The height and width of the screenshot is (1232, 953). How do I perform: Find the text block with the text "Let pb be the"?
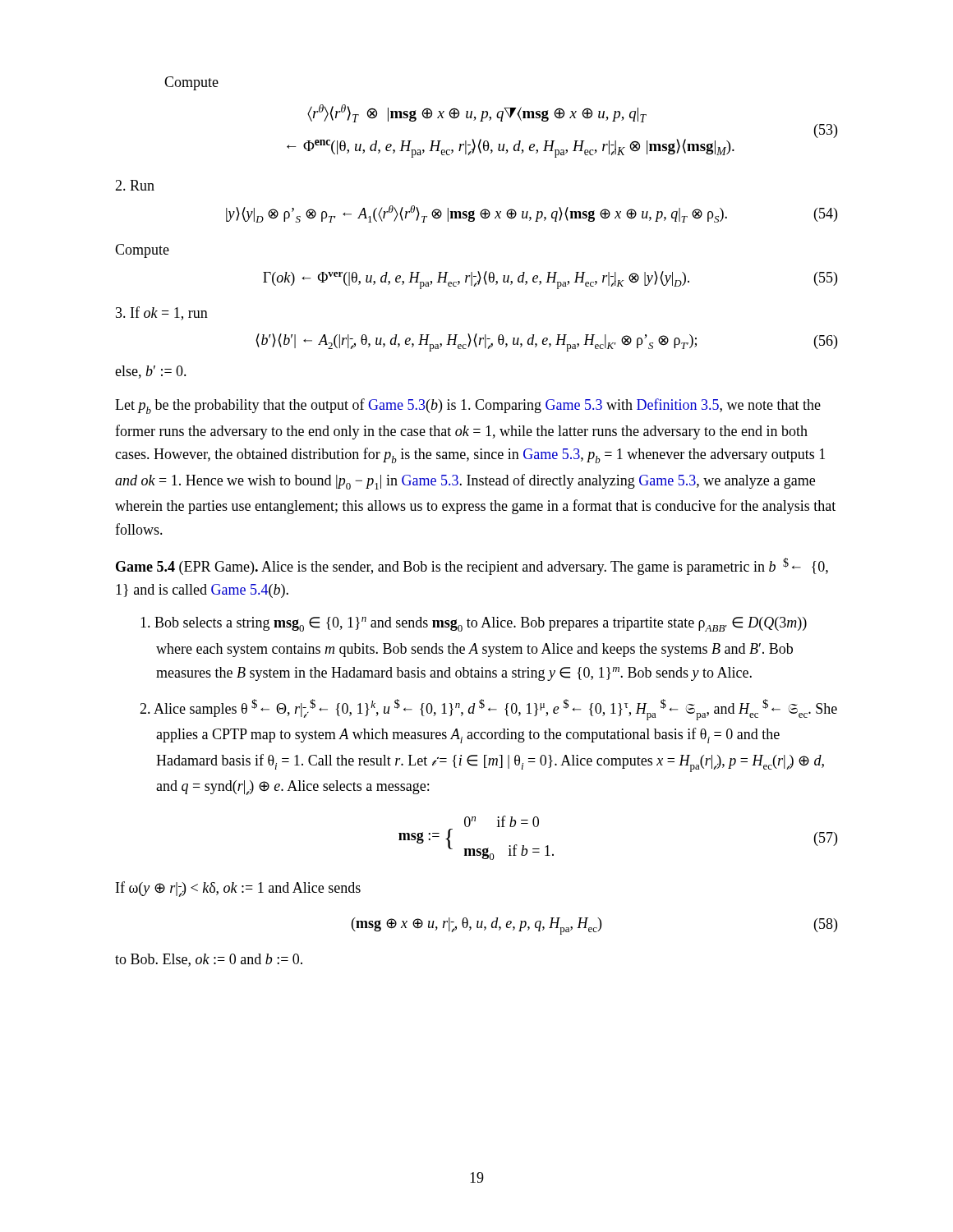[x=475, y=467]
